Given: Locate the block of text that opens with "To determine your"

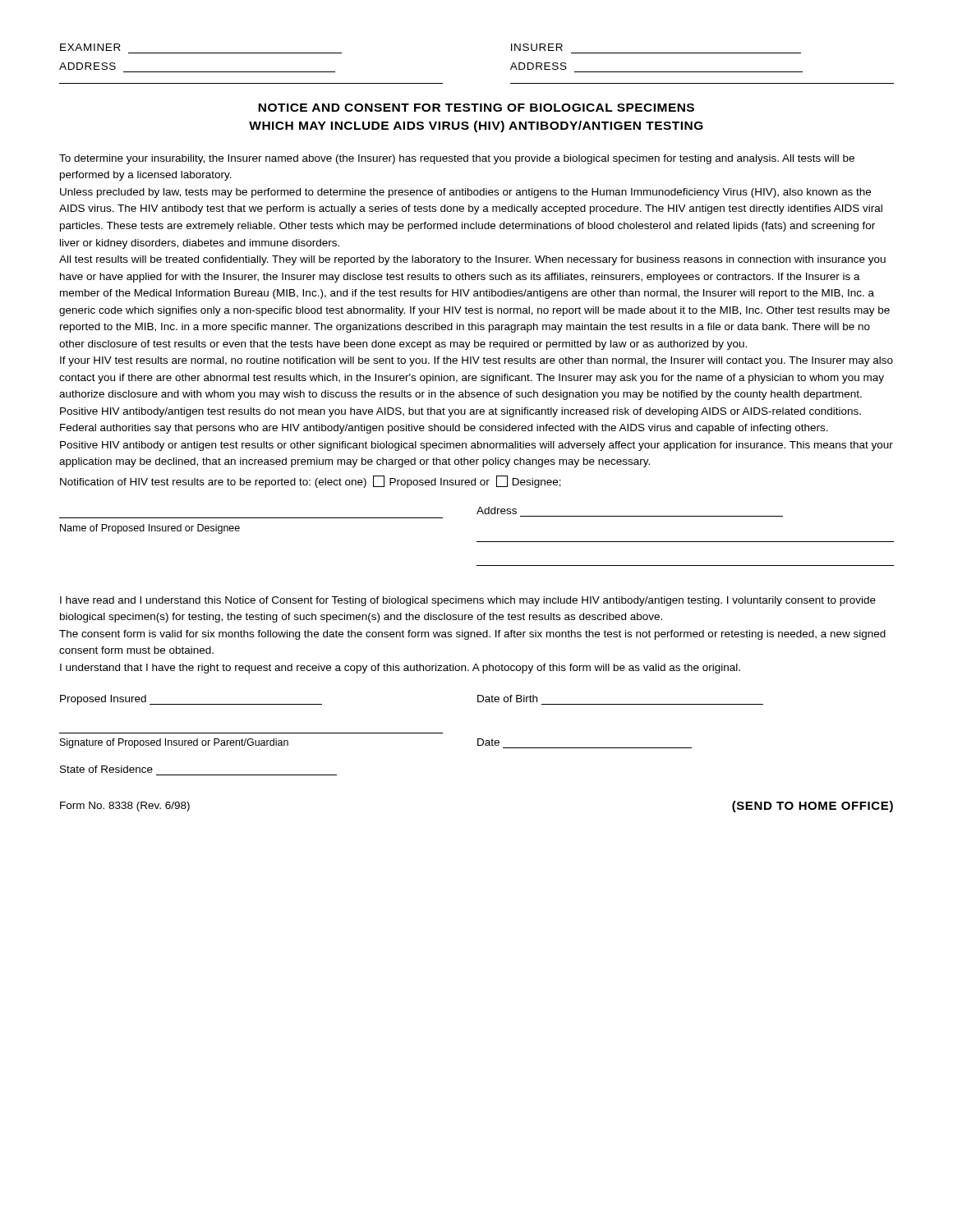Looking at the screenshot, I should coord(476,310).
